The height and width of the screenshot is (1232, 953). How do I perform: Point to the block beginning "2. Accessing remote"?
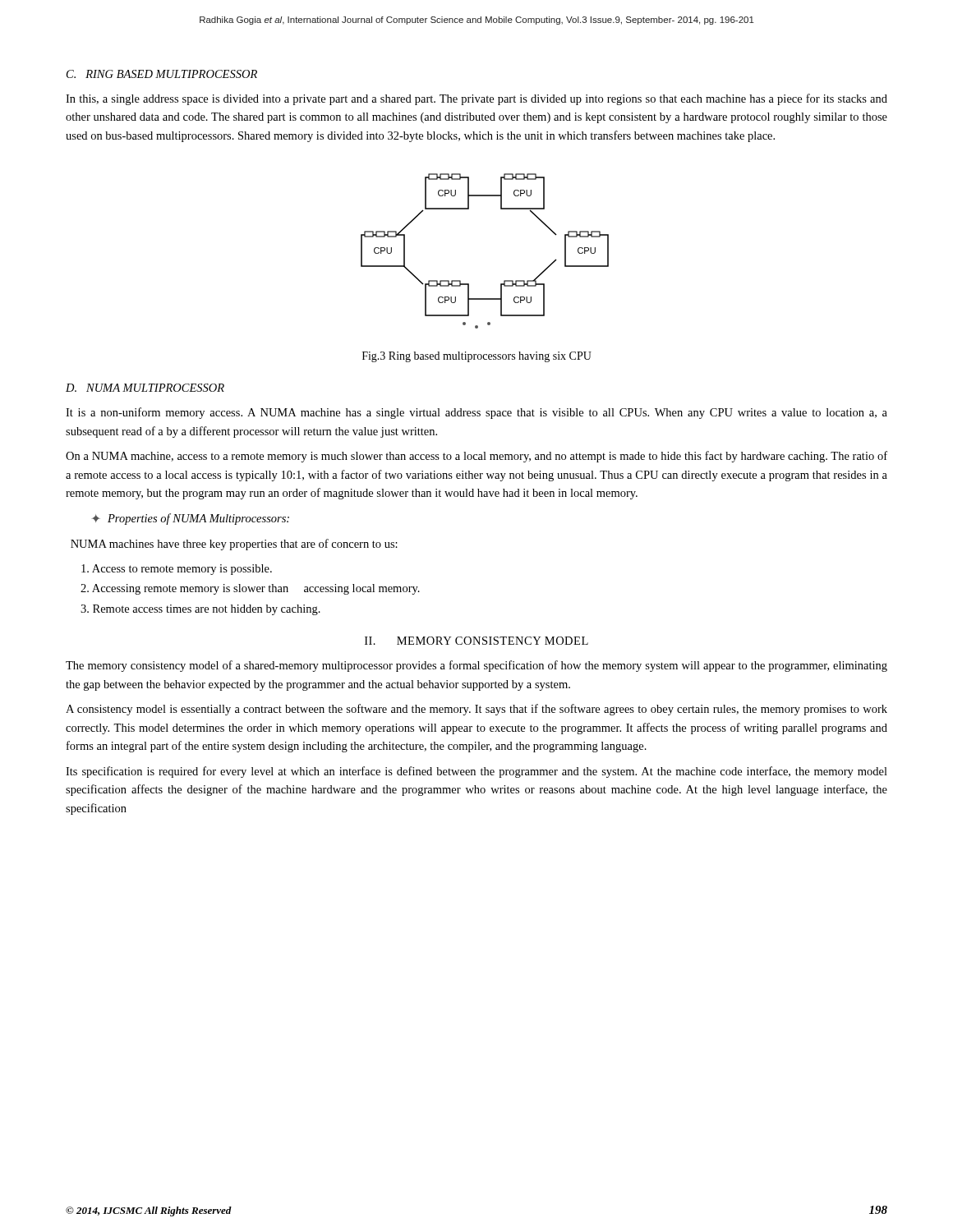point(250,588)
